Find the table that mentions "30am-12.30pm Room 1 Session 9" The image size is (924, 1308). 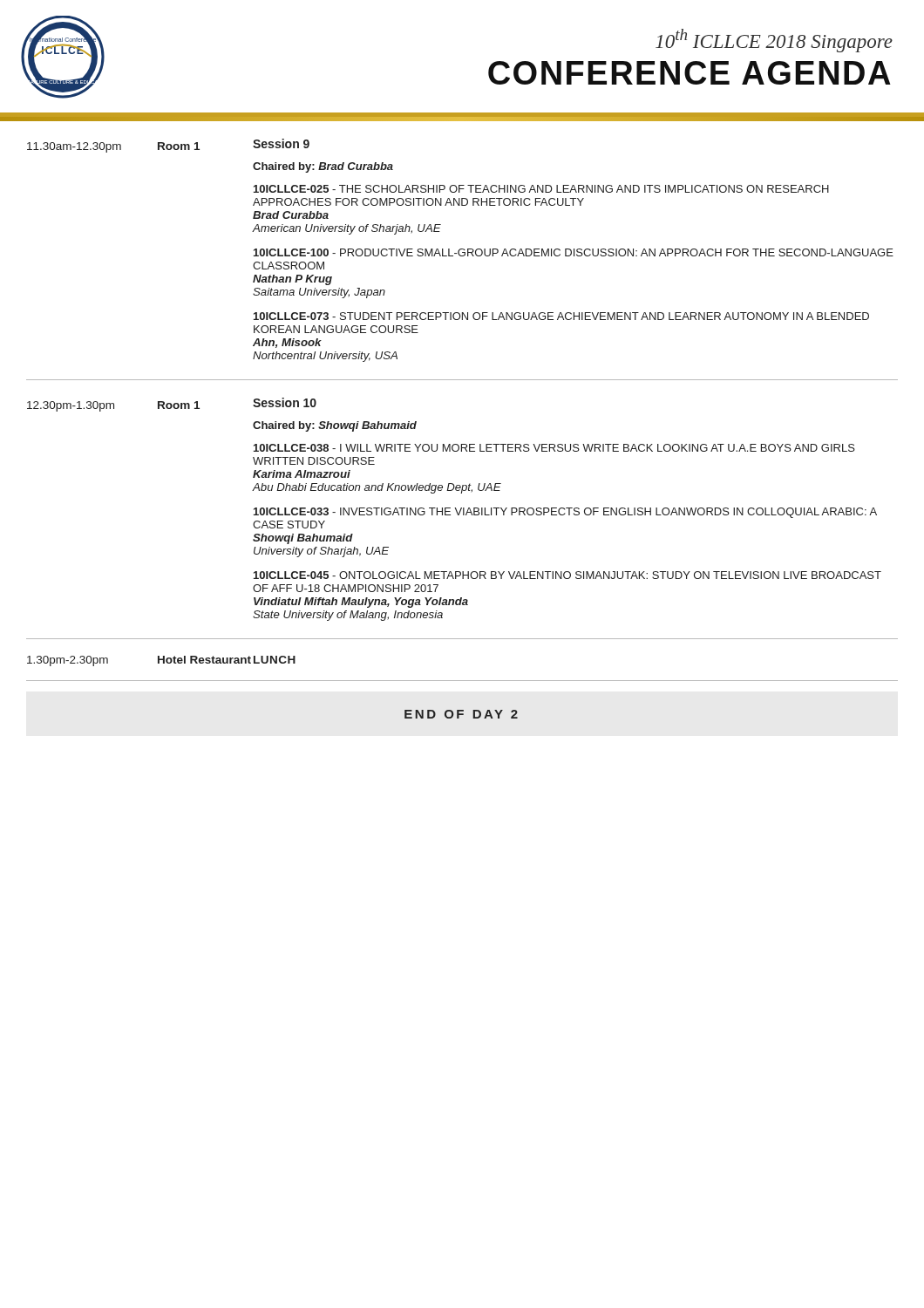(462, 251)
